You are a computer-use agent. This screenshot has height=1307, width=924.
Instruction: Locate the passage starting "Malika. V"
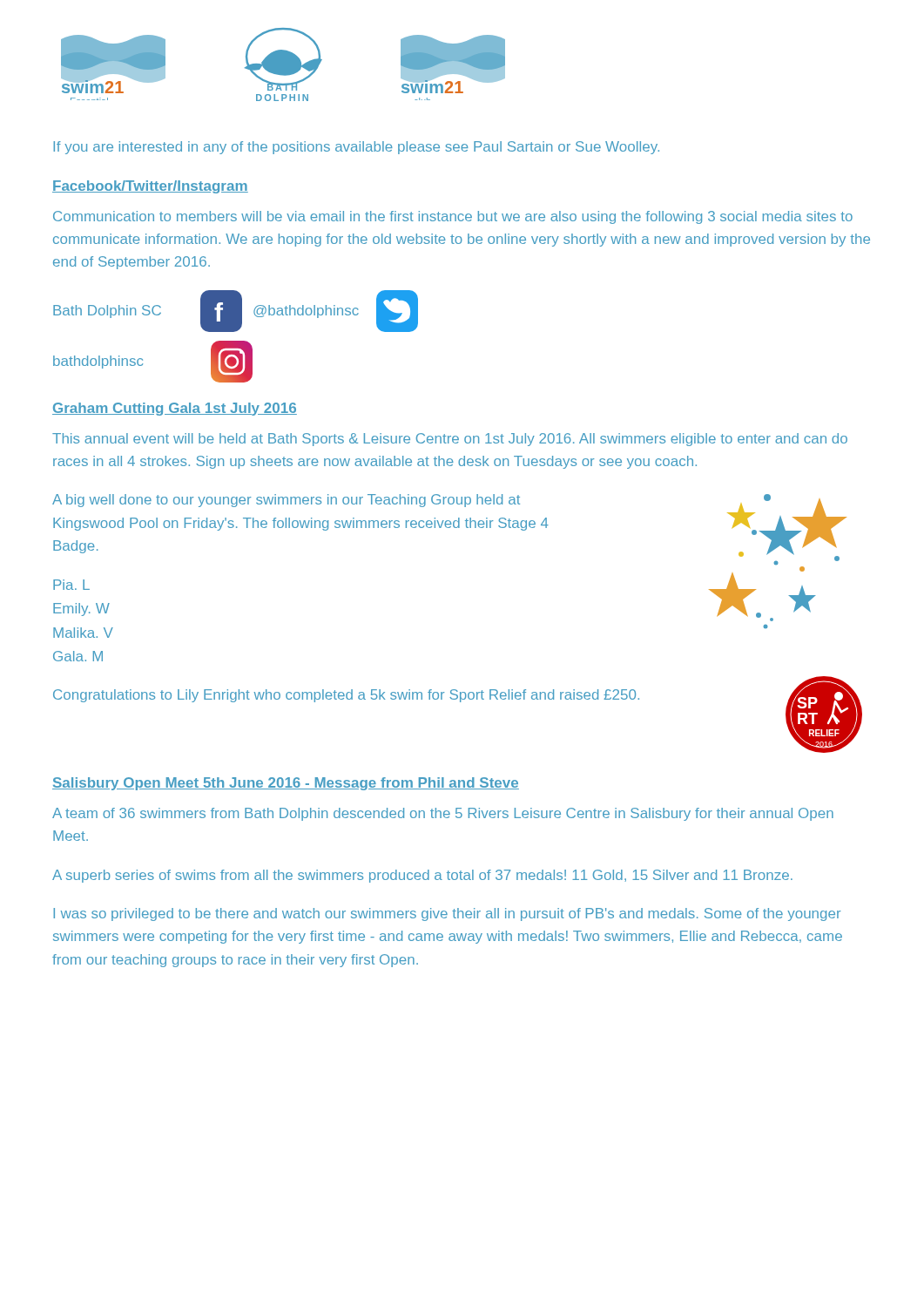(83, 633)
